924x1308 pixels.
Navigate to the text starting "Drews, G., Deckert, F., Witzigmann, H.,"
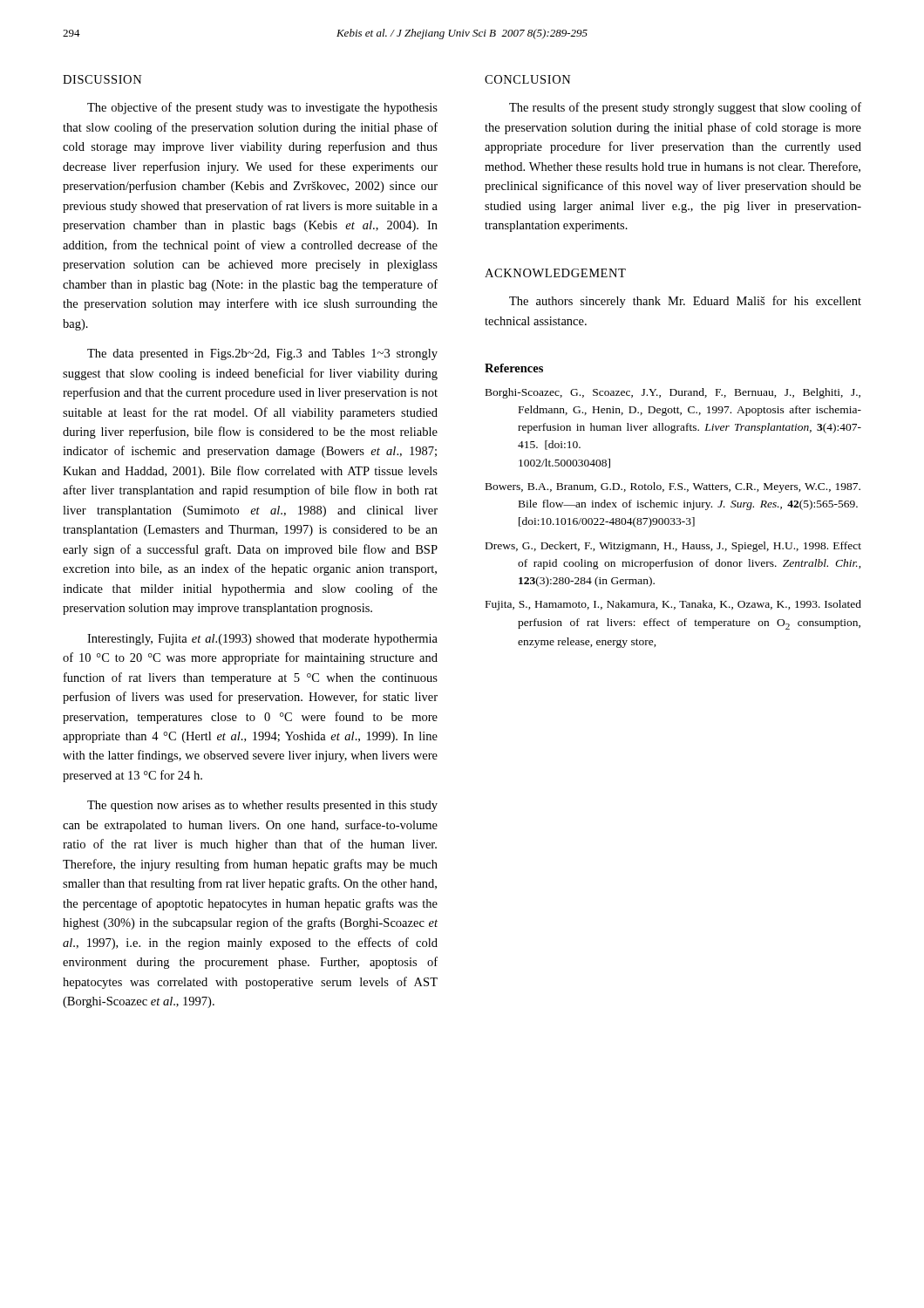673,563
